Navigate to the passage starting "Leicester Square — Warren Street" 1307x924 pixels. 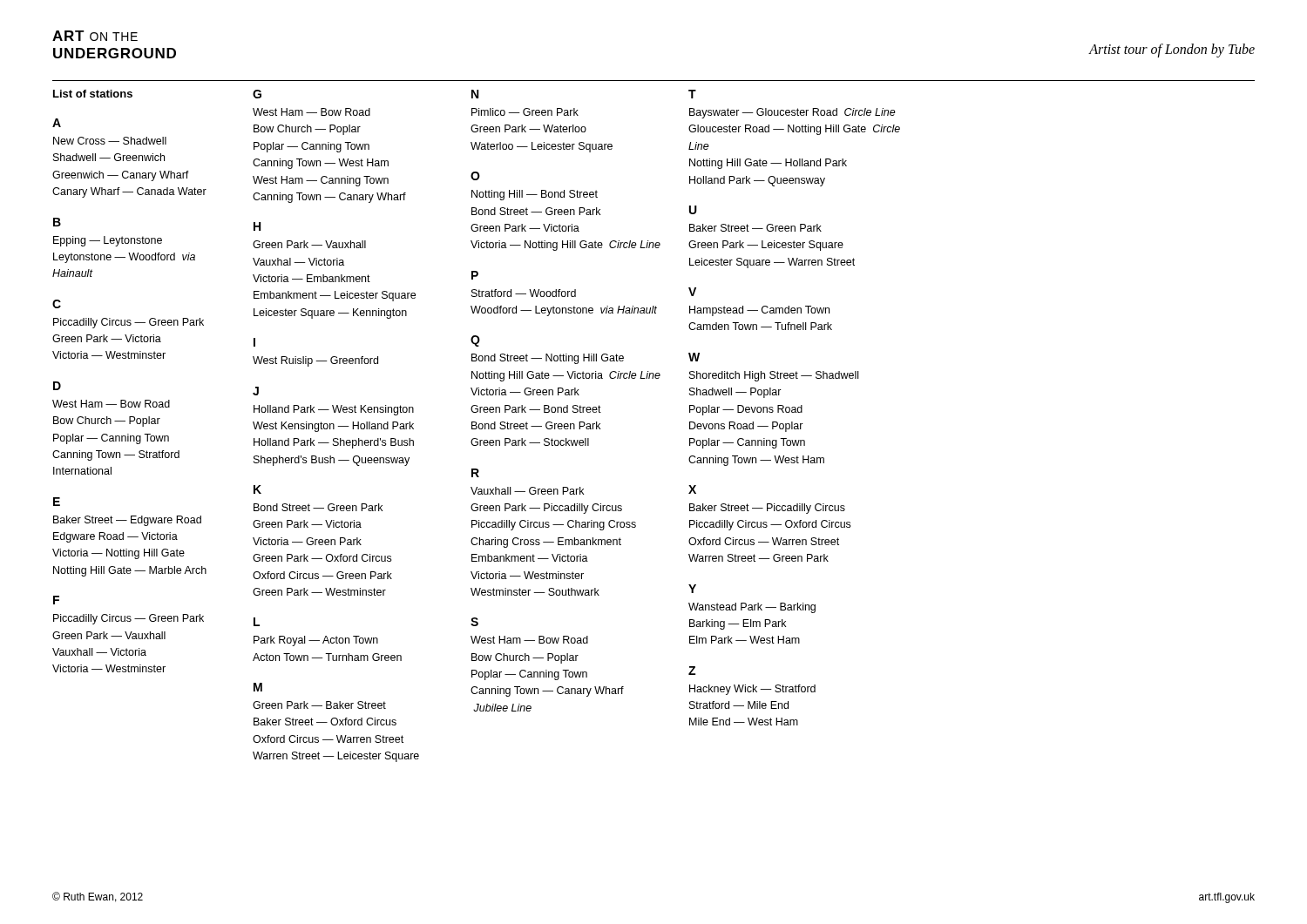(x=772, y=262)
